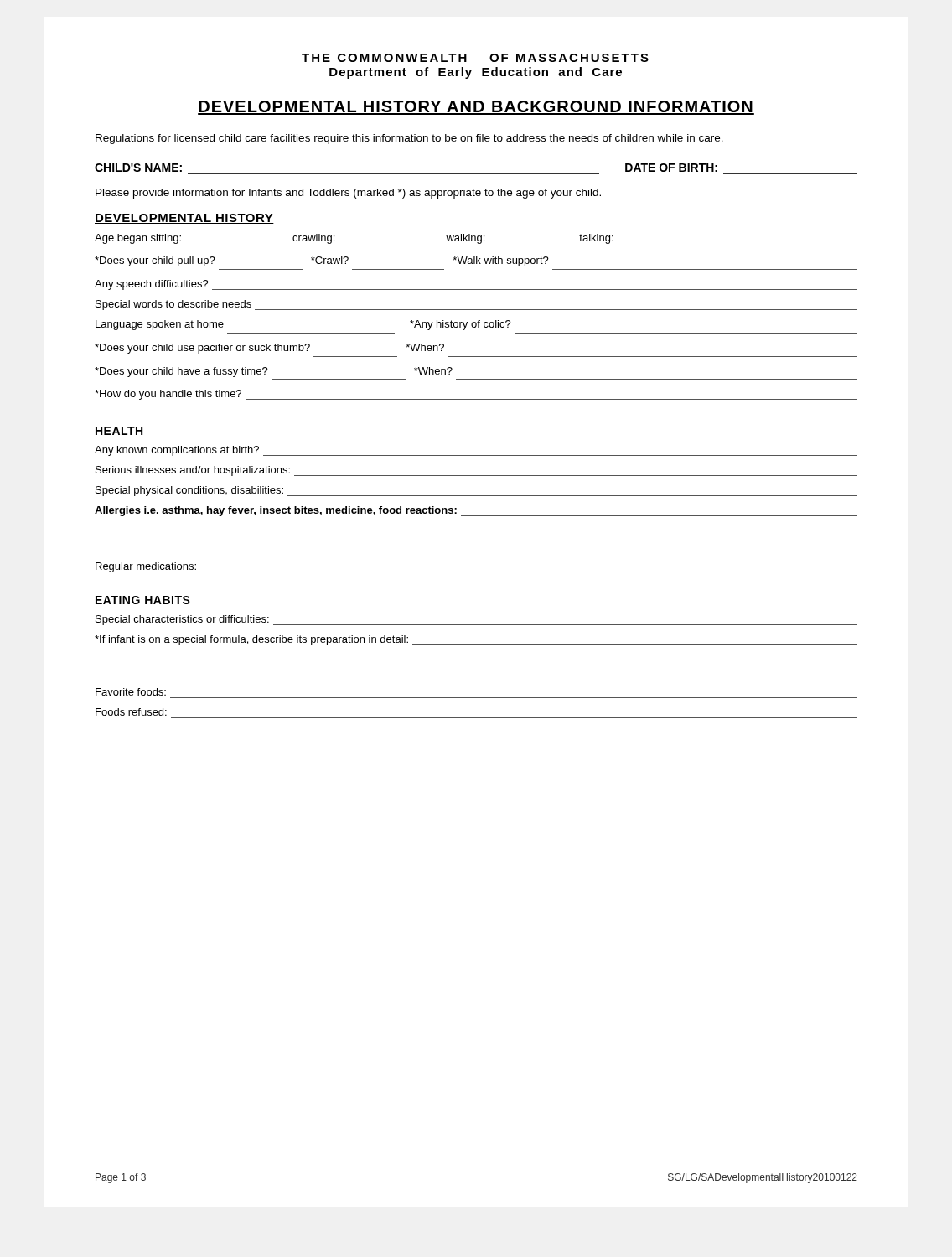Select the text starting "Please provide information for"
Screen dimensions: 1257x952
click(x=348, y=193)
